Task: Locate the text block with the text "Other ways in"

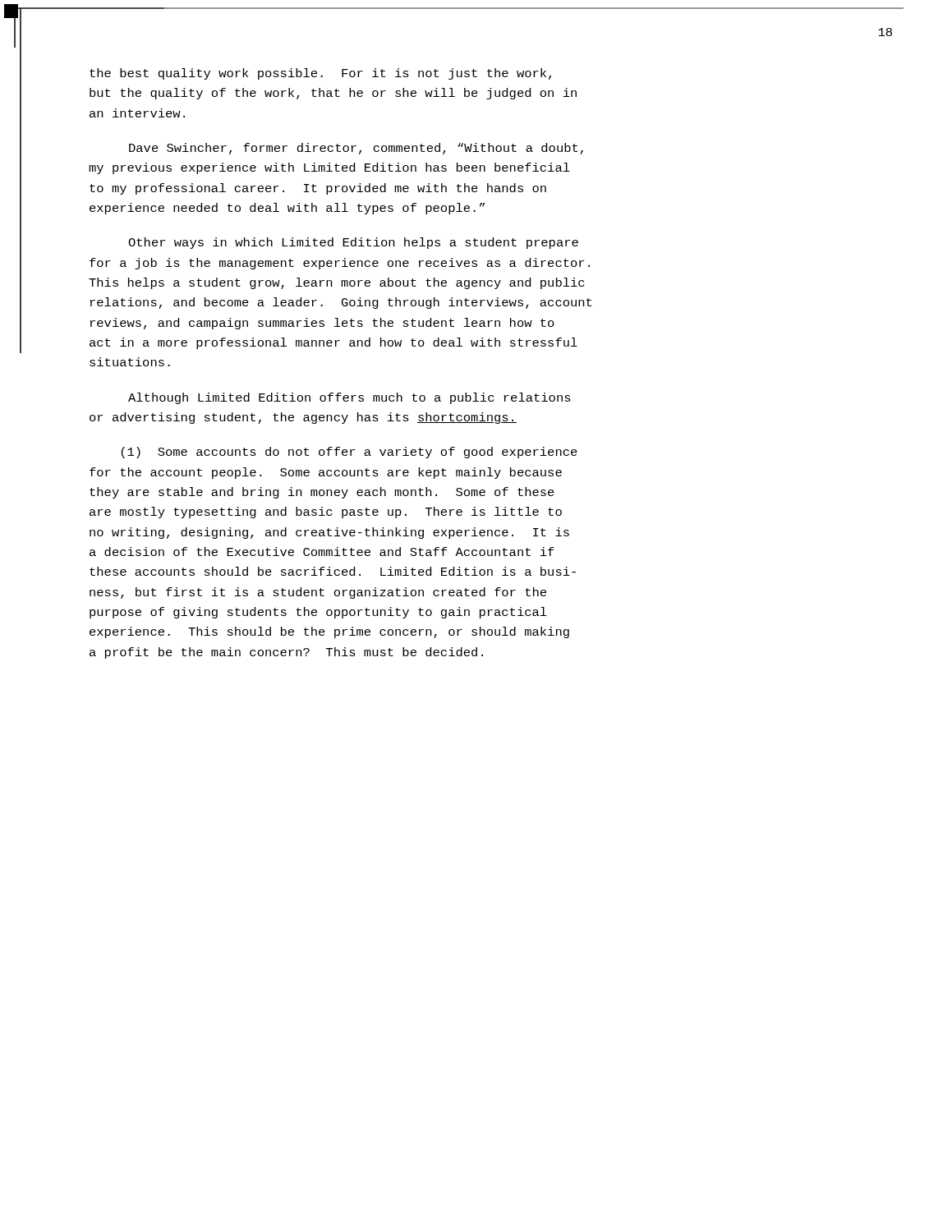Action: click(x=345, y=303)
